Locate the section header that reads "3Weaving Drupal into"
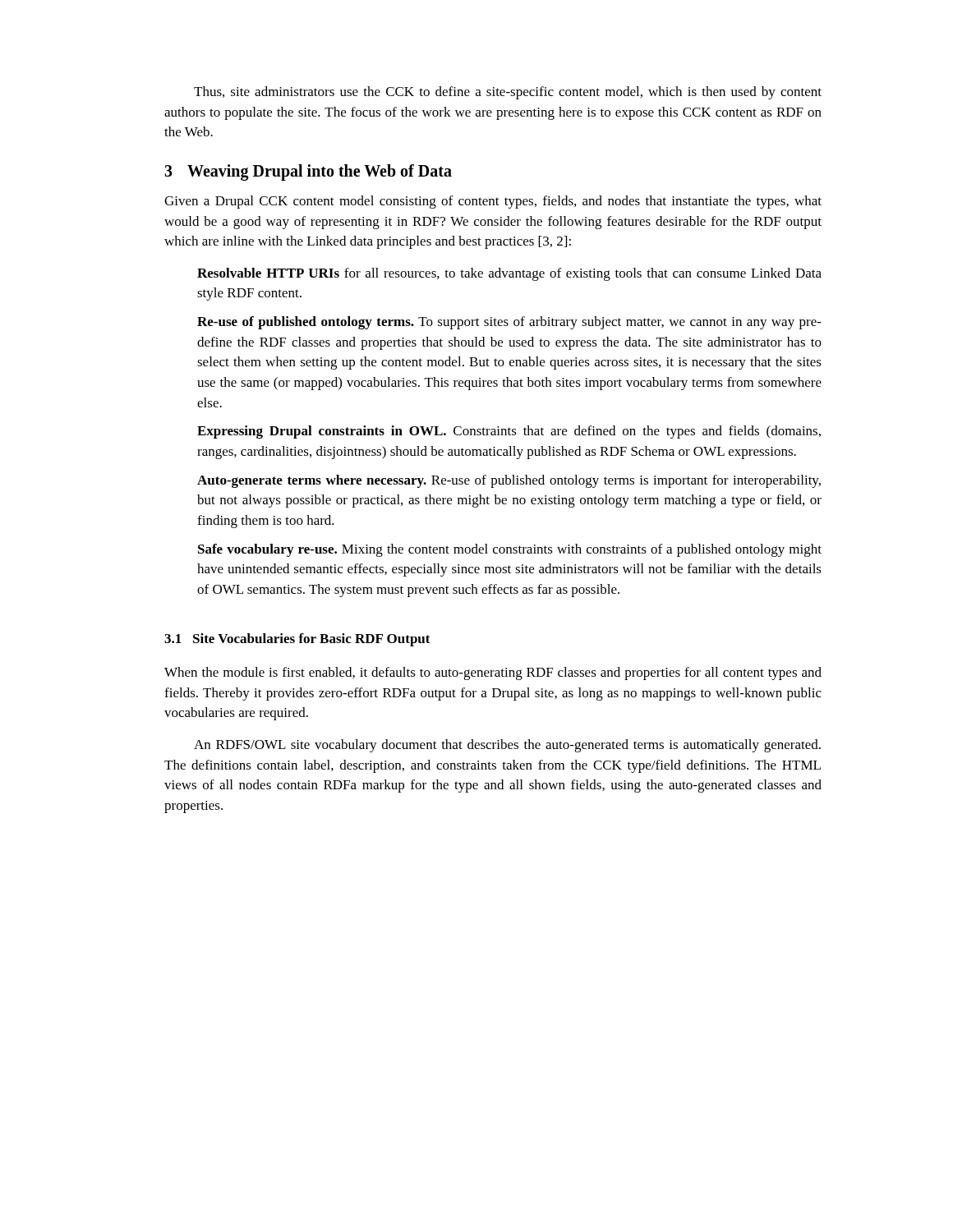The image size is (953, 1232). pos(308,171)
